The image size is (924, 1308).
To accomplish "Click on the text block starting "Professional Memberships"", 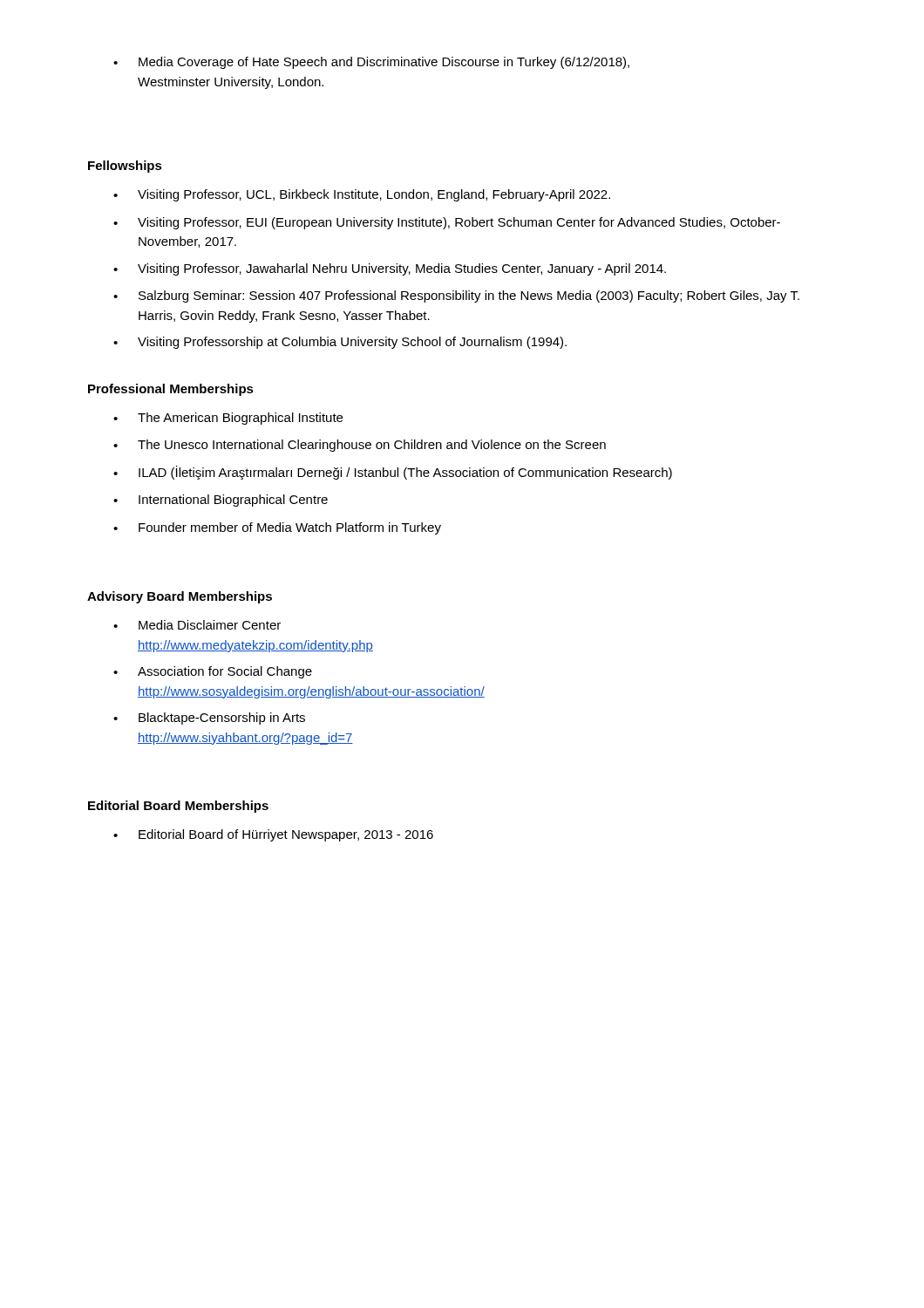I will pos(170,388).
